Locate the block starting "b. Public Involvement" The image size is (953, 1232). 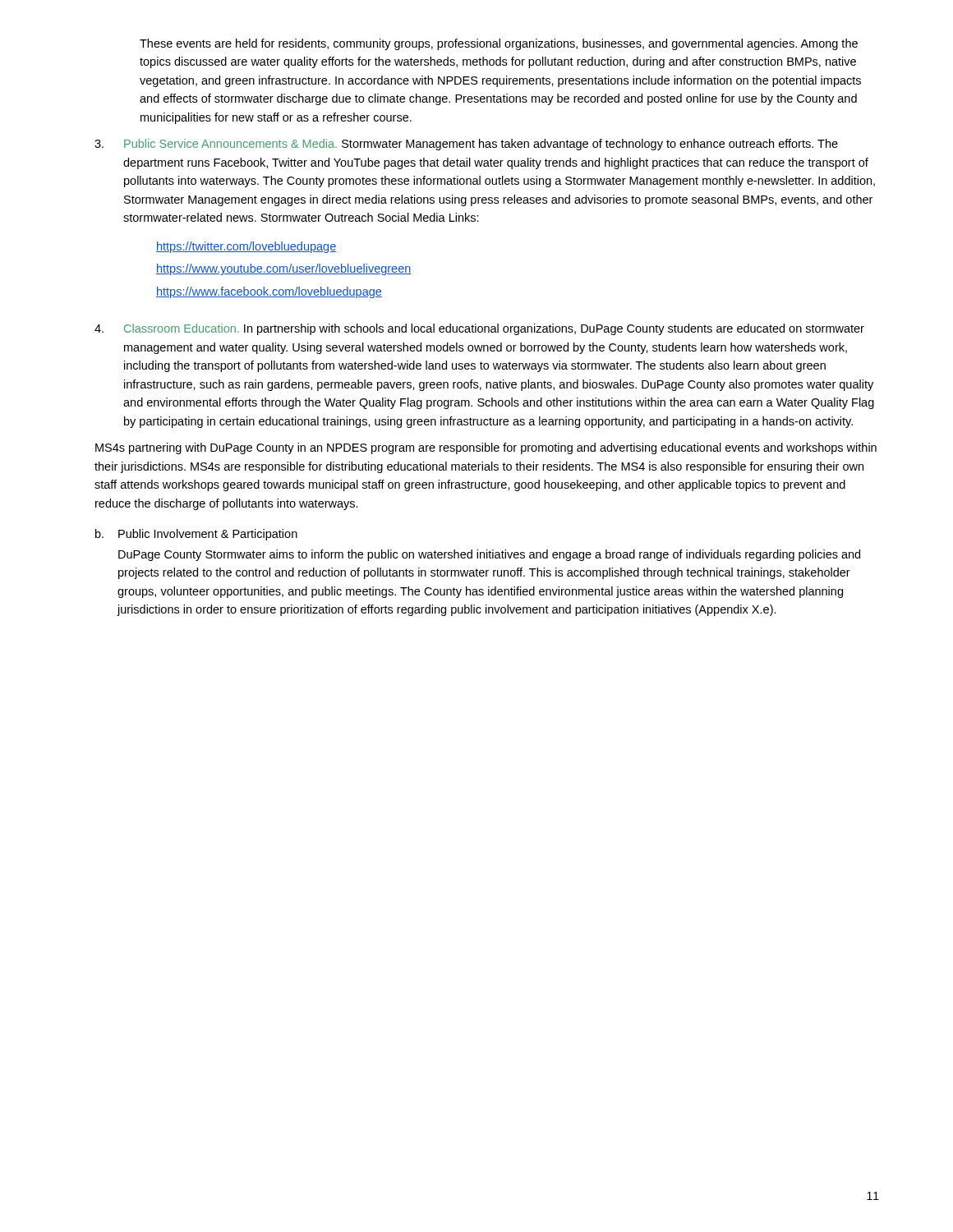(196, 534)
